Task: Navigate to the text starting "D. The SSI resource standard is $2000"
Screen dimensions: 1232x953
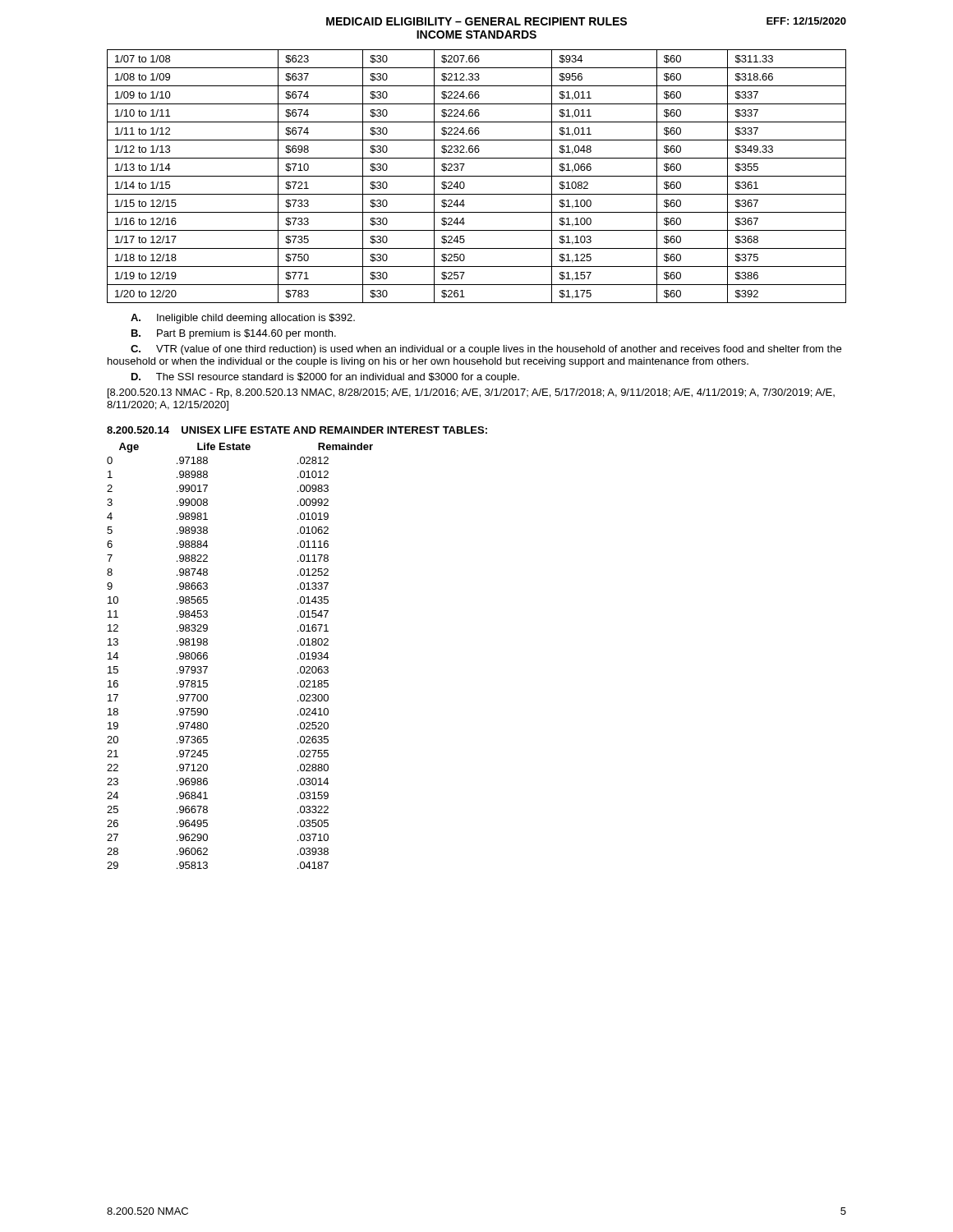Action: click(x=476, y=391)
